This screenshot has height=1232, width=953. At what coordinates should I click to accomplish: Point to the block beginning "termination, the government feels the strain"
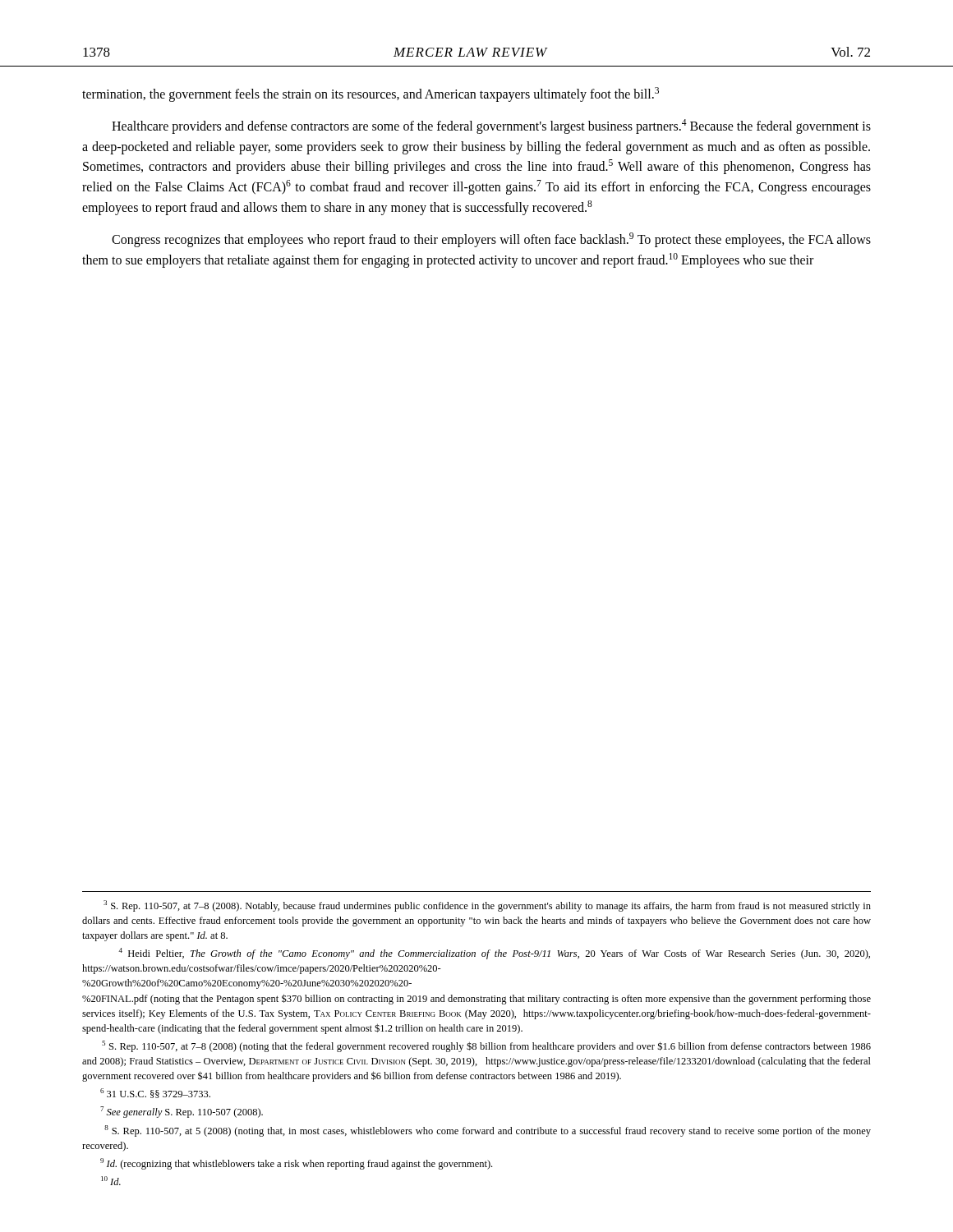pos(371,93)
